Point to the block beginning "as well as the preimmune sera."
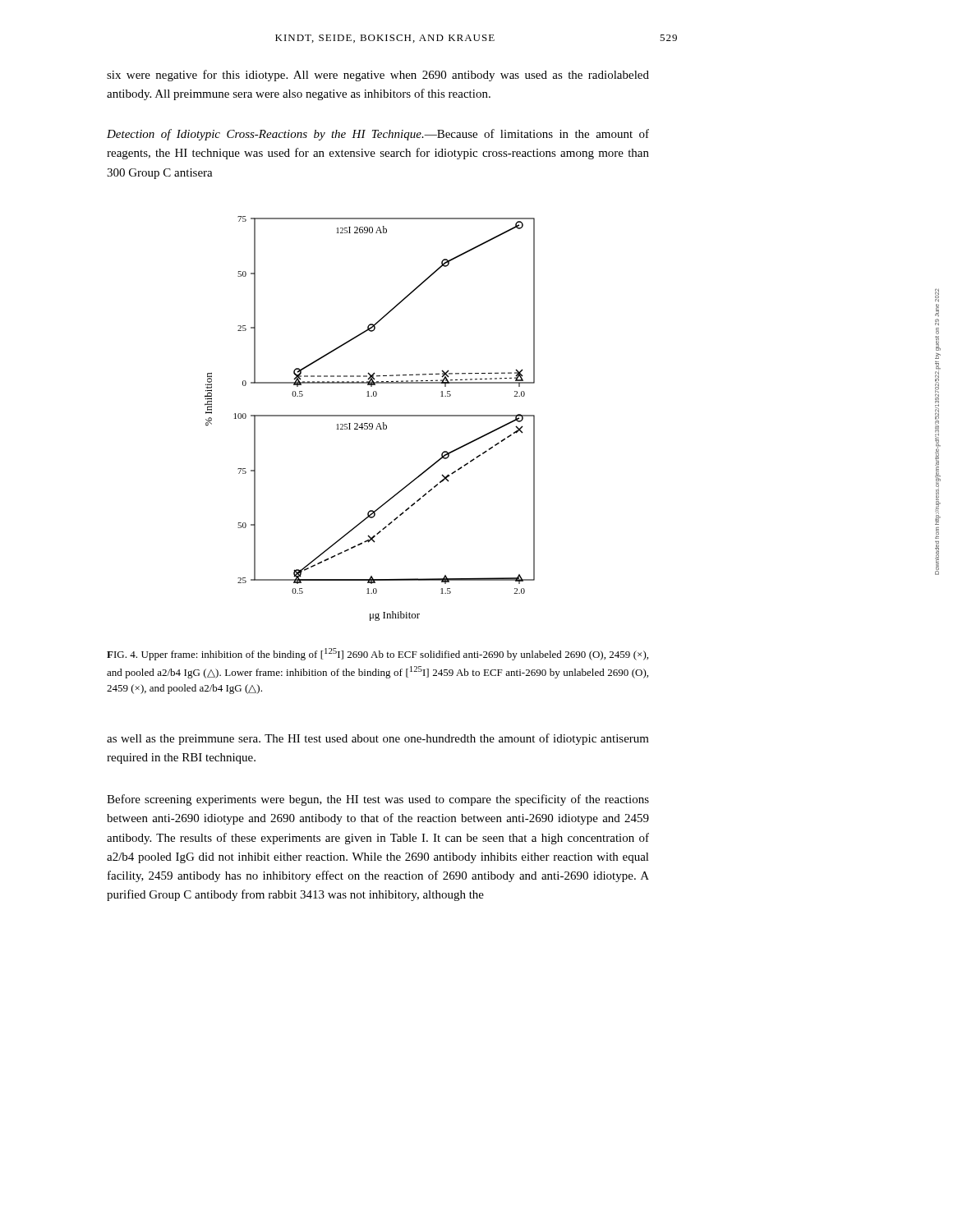The height and width of the screenshot is (1232, 953). point(378,748)
